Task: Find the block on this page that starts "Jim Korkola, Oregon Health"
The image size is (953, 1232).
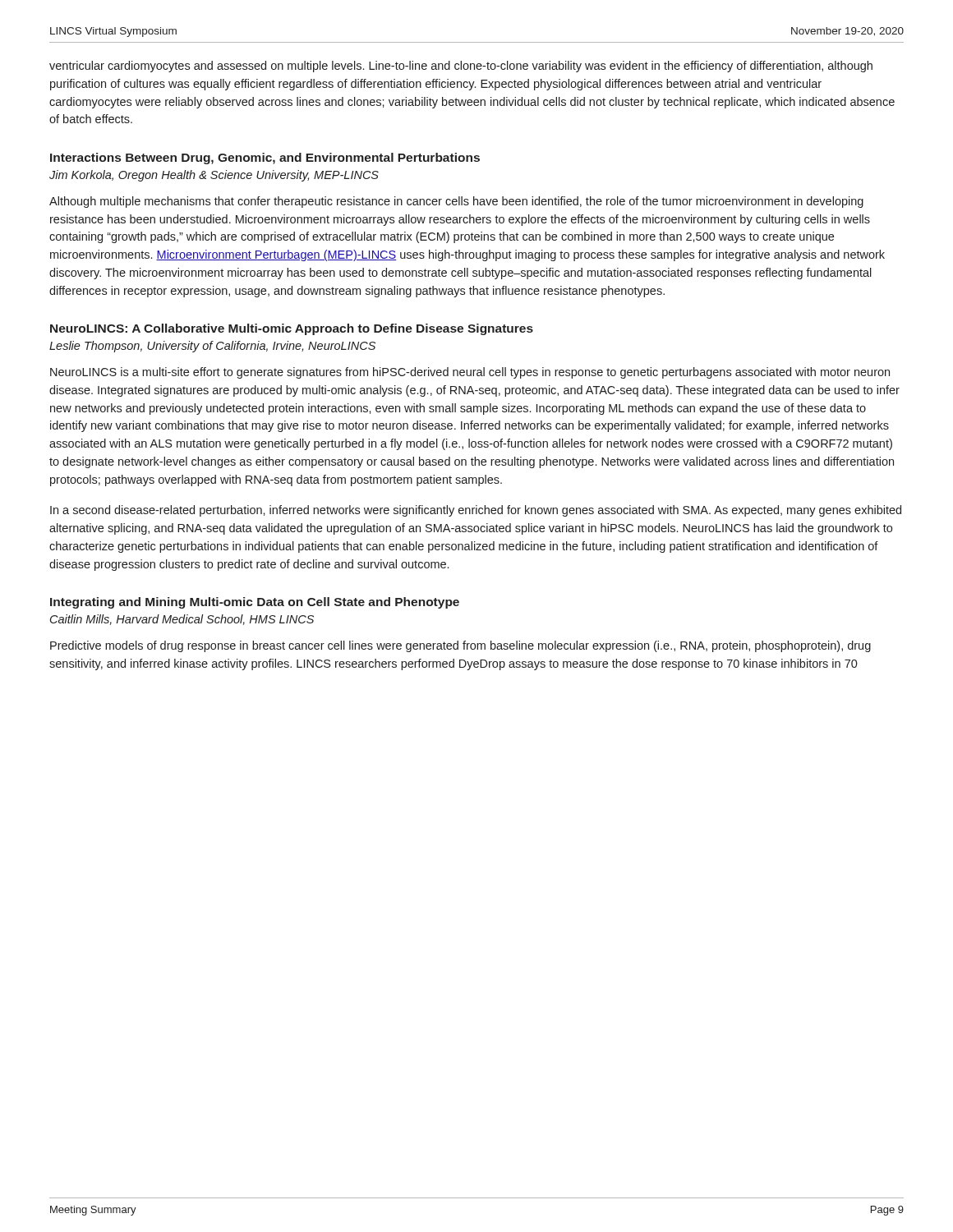Action: click(x=214, y=175)
